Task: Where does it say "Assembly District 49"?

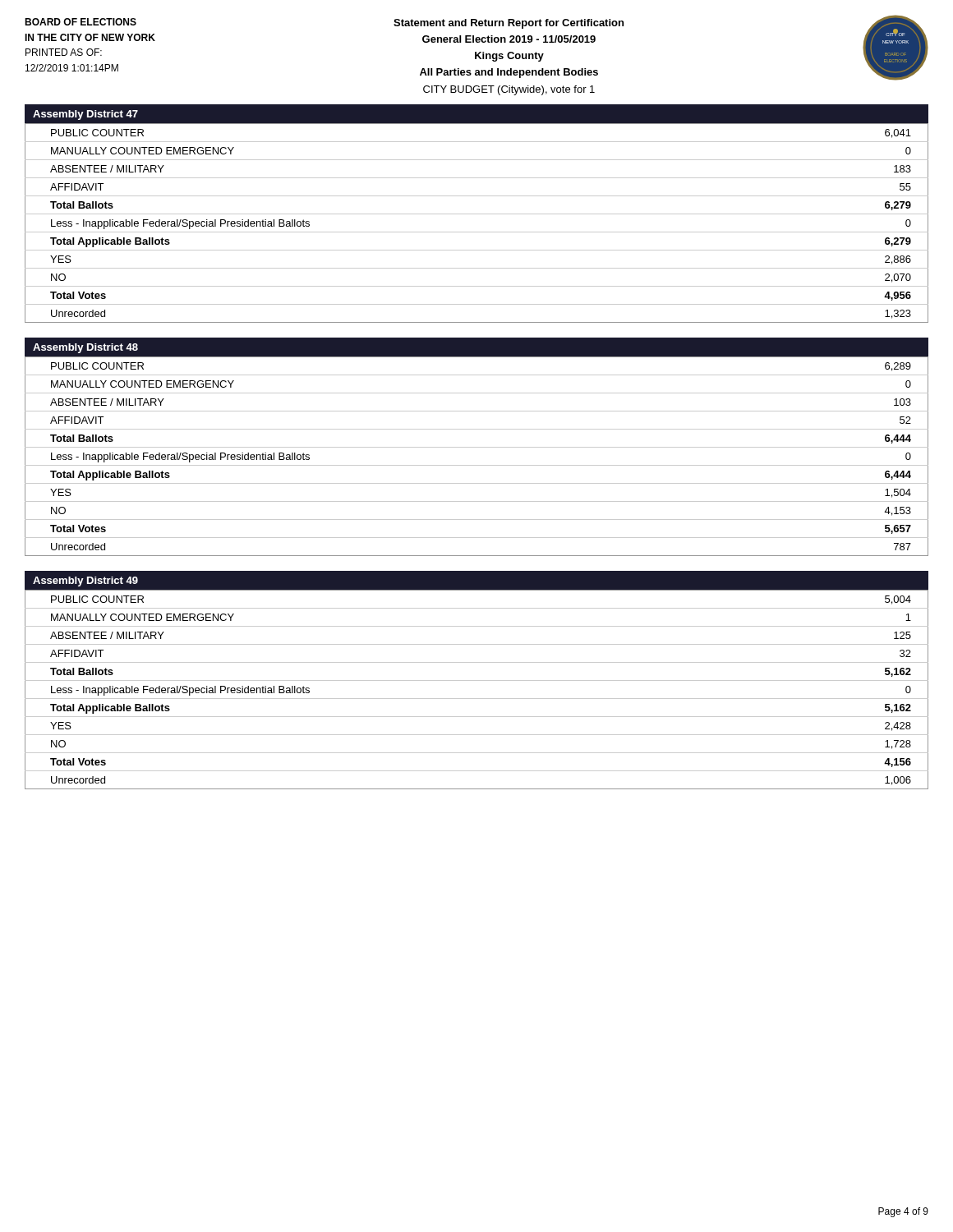Action: [85, 580]
